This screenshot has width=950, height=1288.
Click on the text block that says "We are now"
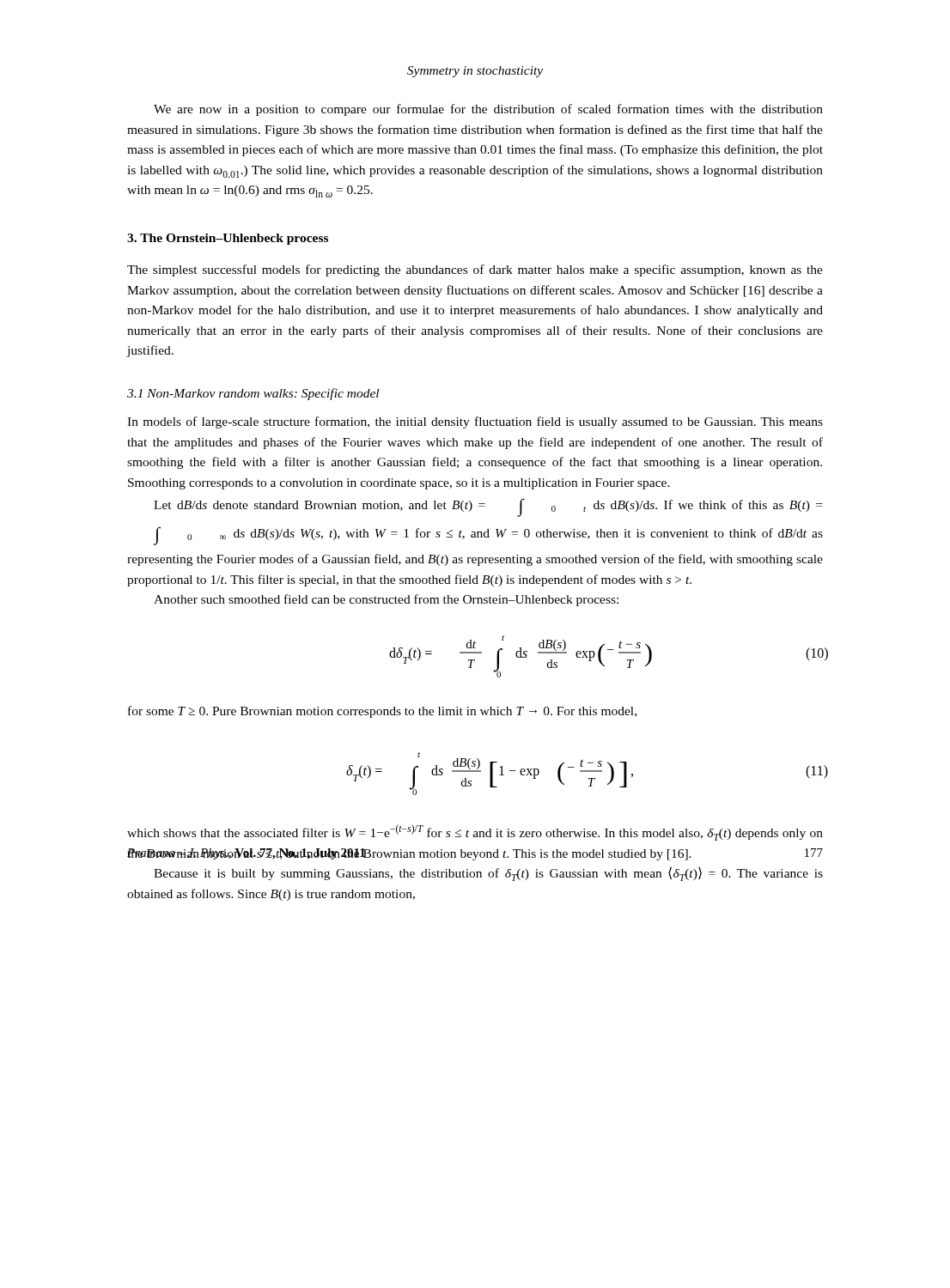coord(475,149)
